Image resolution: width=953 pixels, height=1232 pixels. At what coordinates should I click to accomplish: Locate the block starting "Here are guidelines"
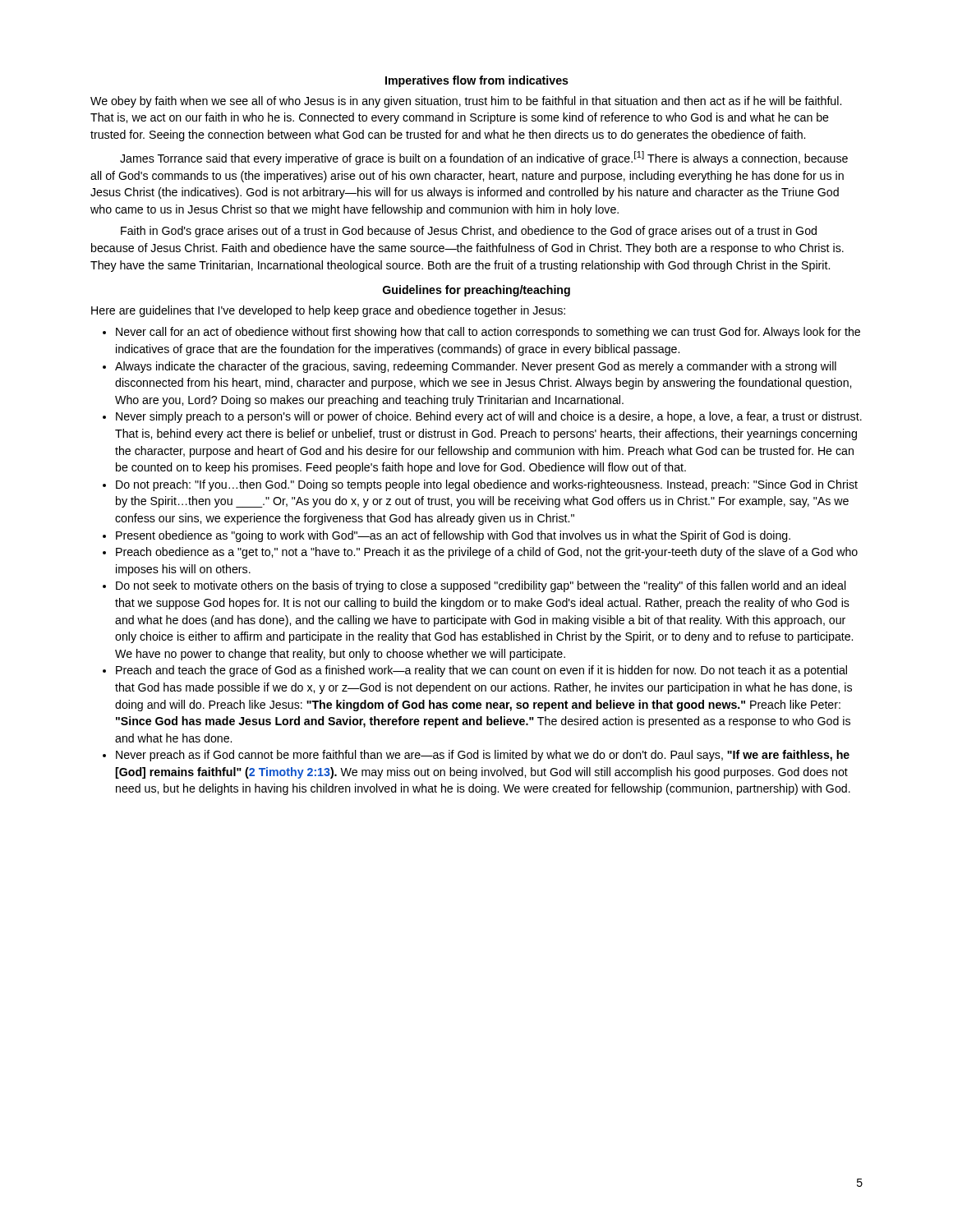(328, 310)
